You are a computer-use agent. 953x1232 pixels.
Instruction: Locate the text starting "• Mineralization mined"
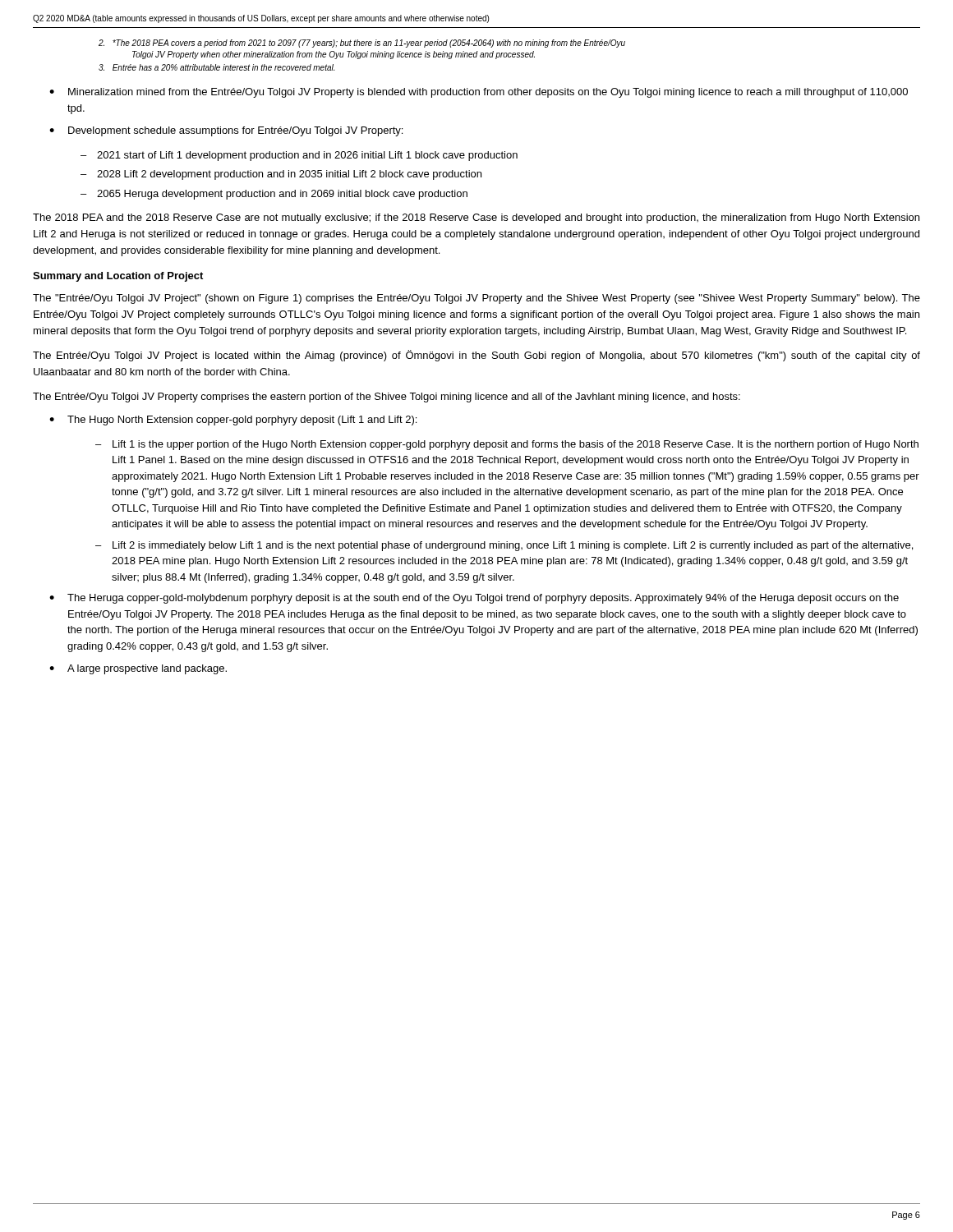tap(485, 100)
